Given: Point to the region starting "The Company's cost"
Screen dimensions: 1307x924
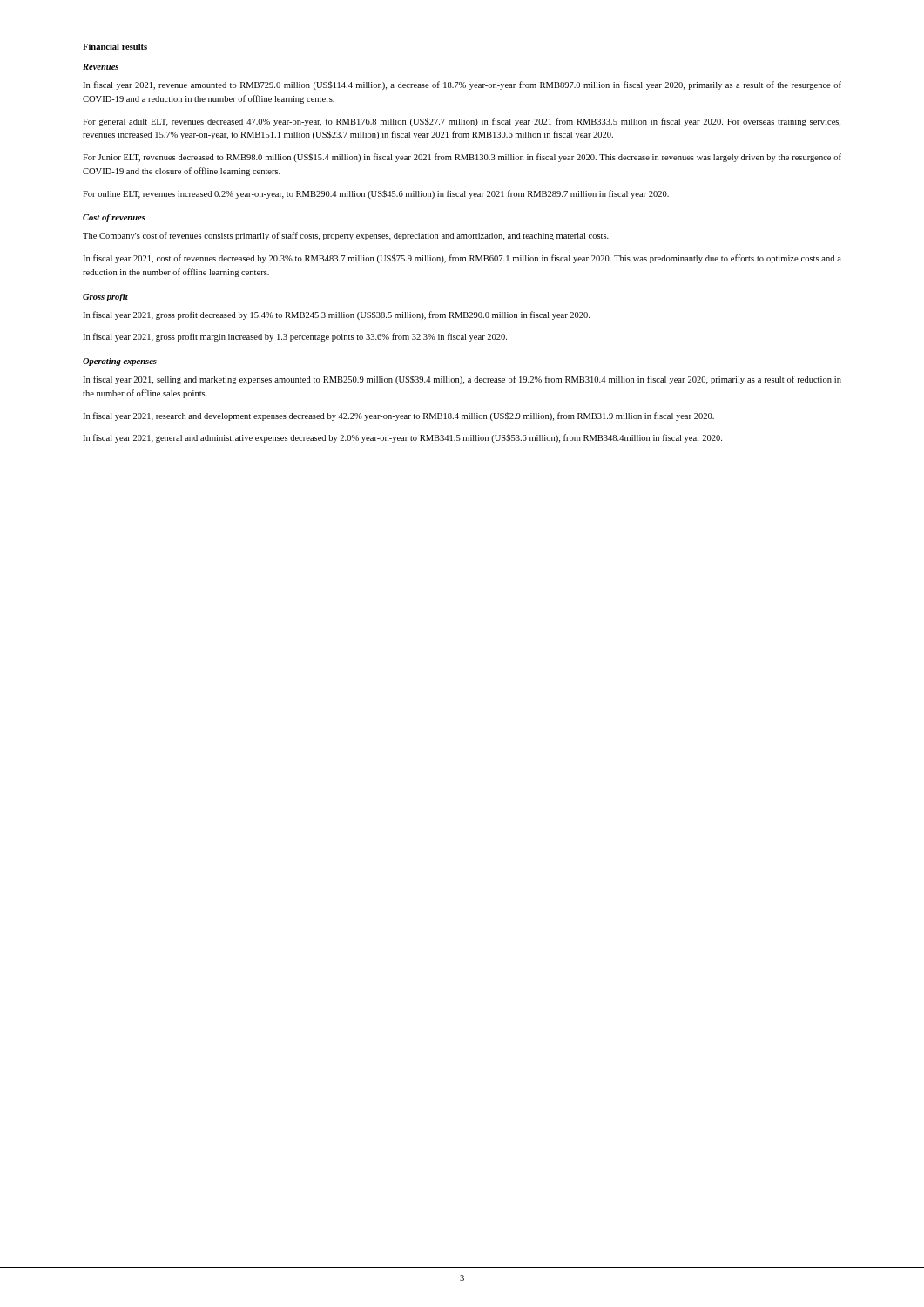Looking at the screenshot, I should click(x=346, y=236).
